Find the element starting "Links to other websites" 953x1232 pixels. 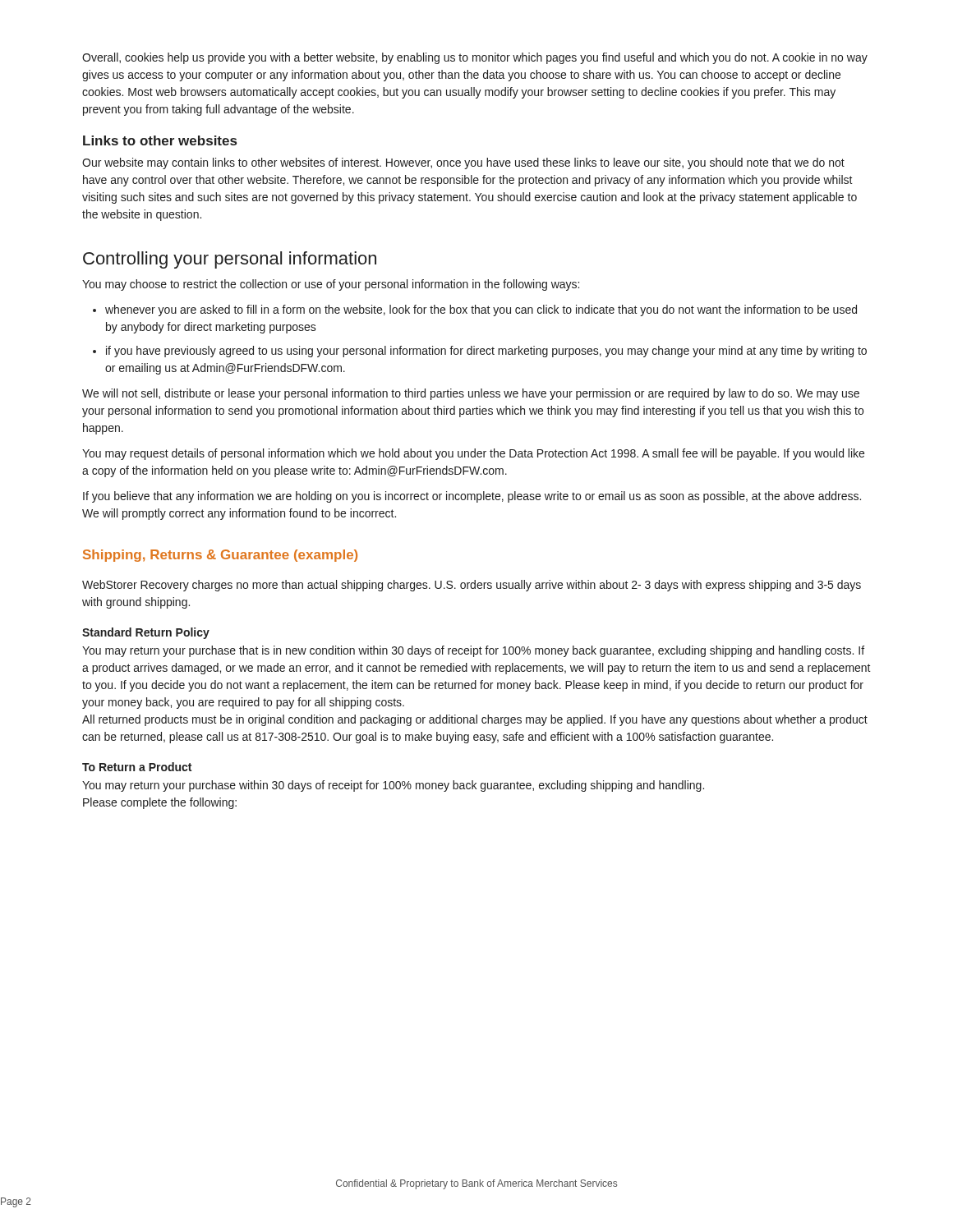(x=160, y=141)
